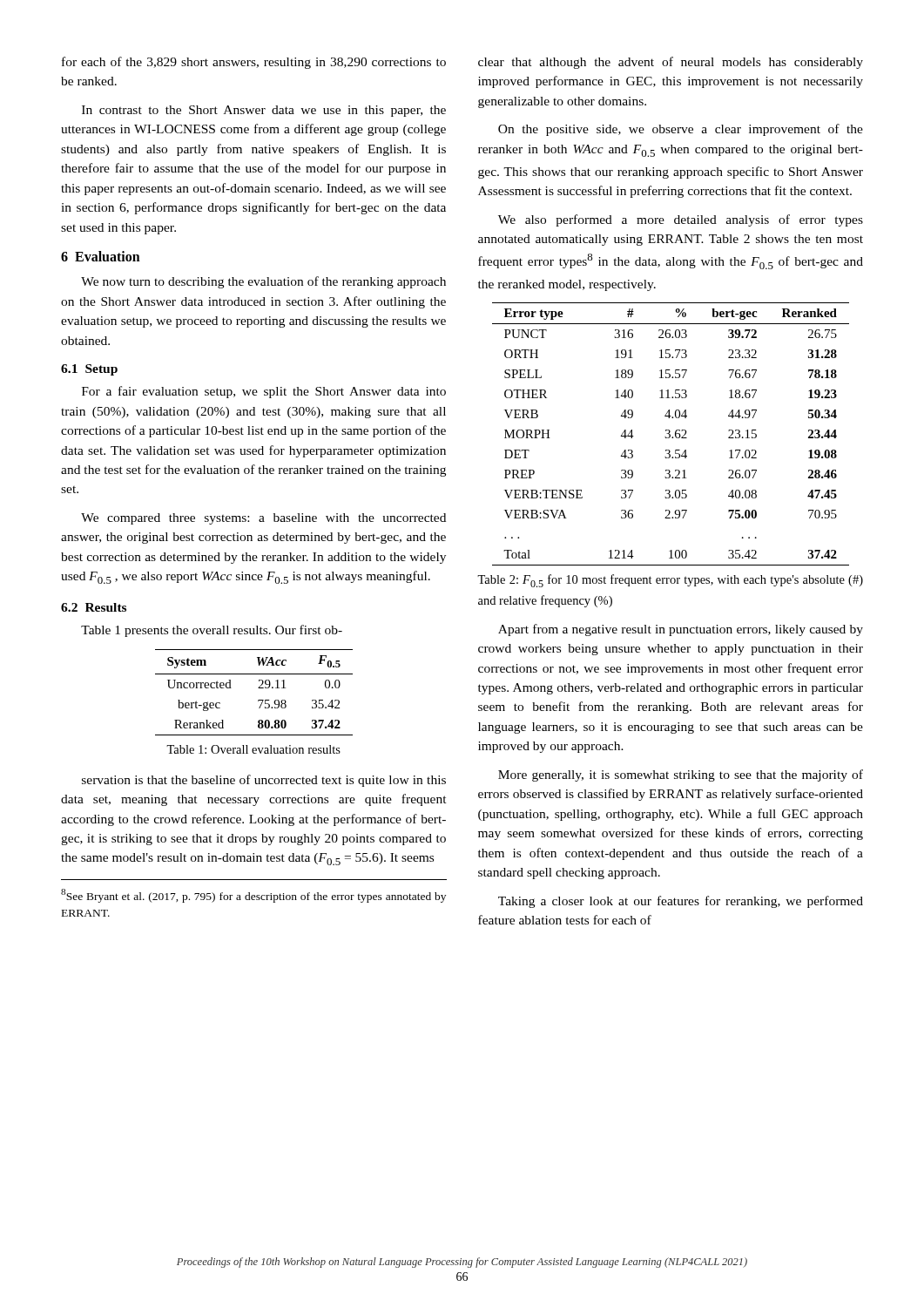Point to the text starting "servation is that the baseline of uncorrected"

(x=254, y=820)
